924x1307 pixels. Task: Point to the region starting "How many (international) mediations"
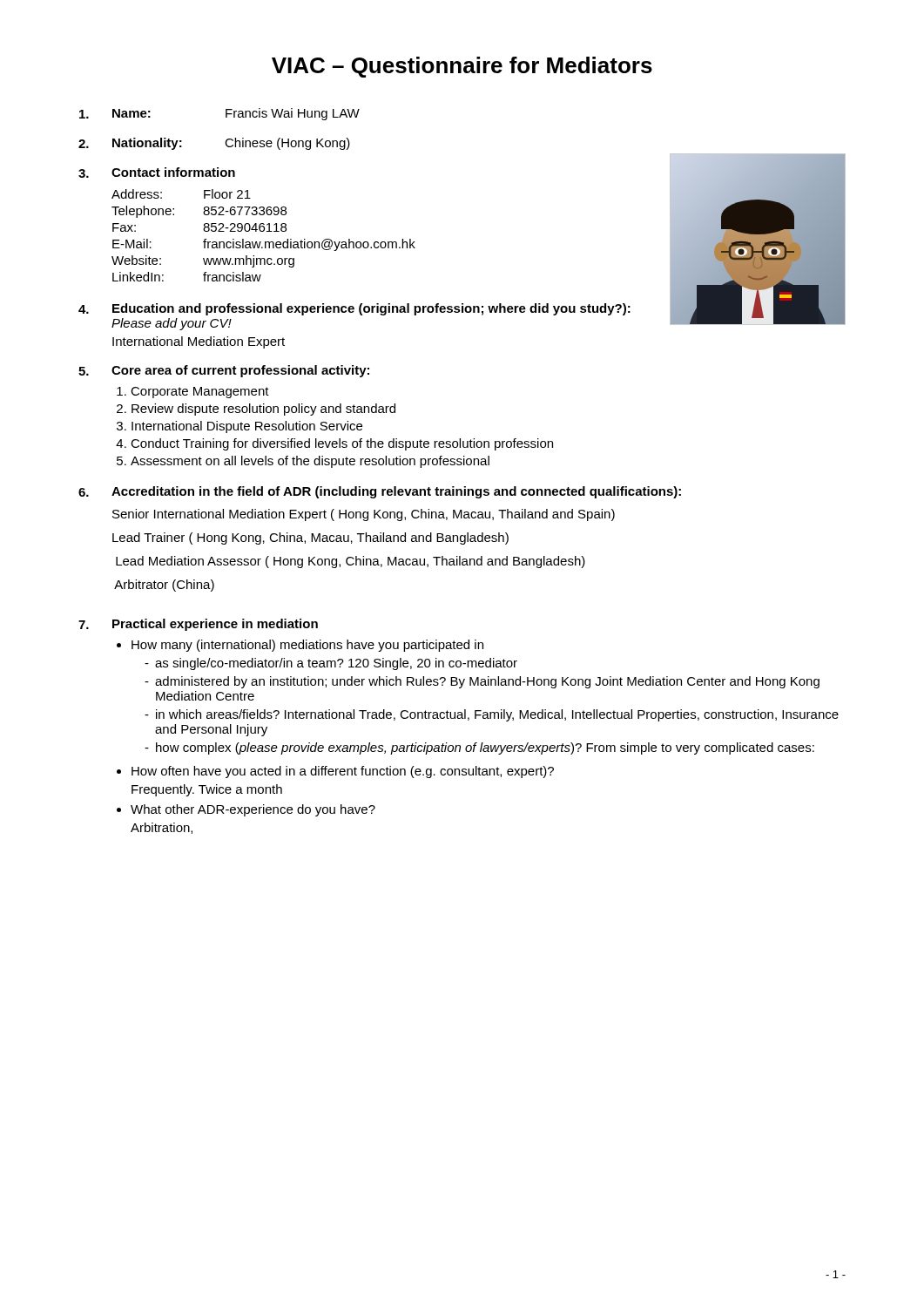coord(488,696)
